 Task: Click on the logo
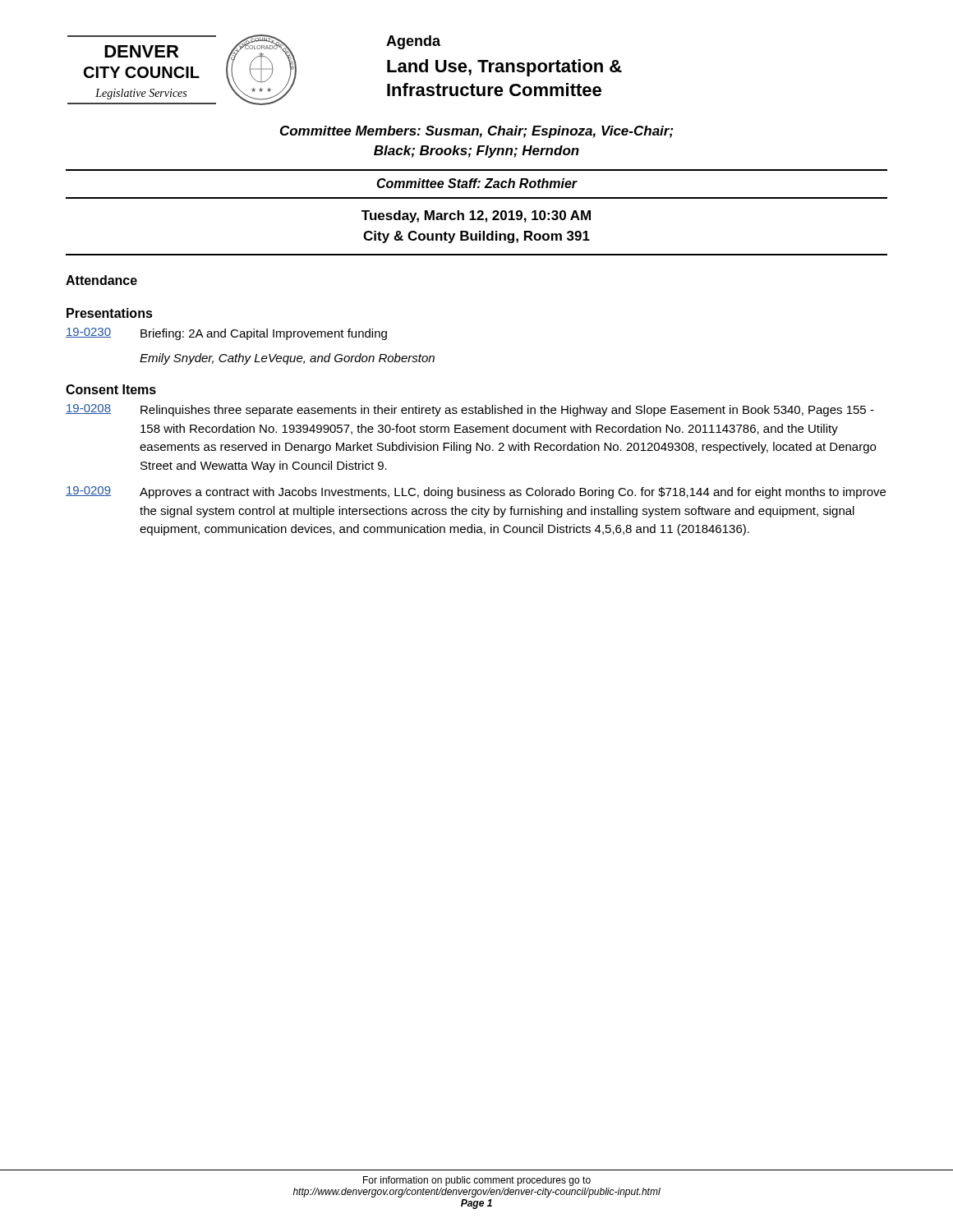218,70
